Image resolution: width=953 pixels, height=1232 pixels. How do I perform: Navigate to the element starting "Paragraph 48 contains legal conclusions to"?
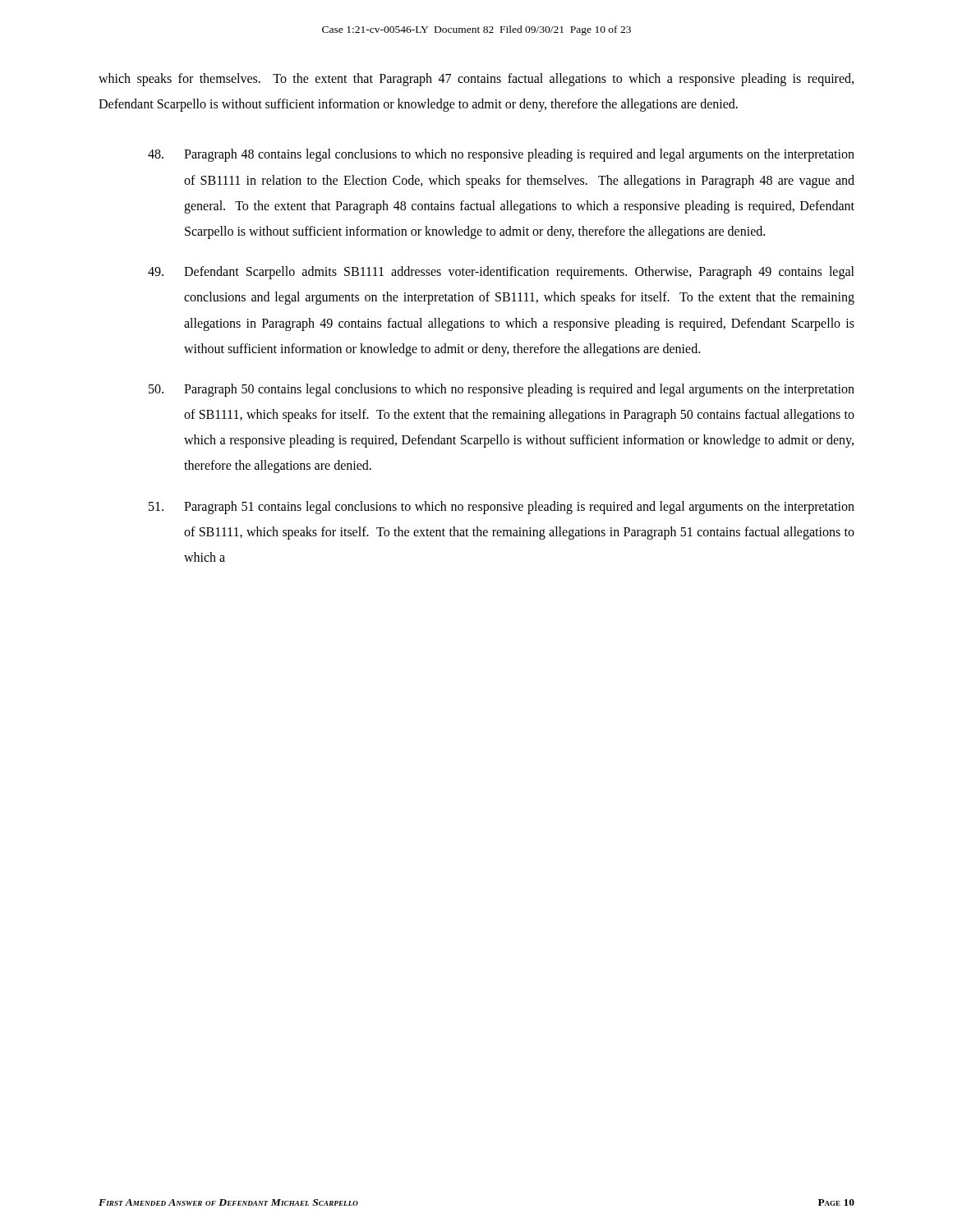(x=476, y=193)
